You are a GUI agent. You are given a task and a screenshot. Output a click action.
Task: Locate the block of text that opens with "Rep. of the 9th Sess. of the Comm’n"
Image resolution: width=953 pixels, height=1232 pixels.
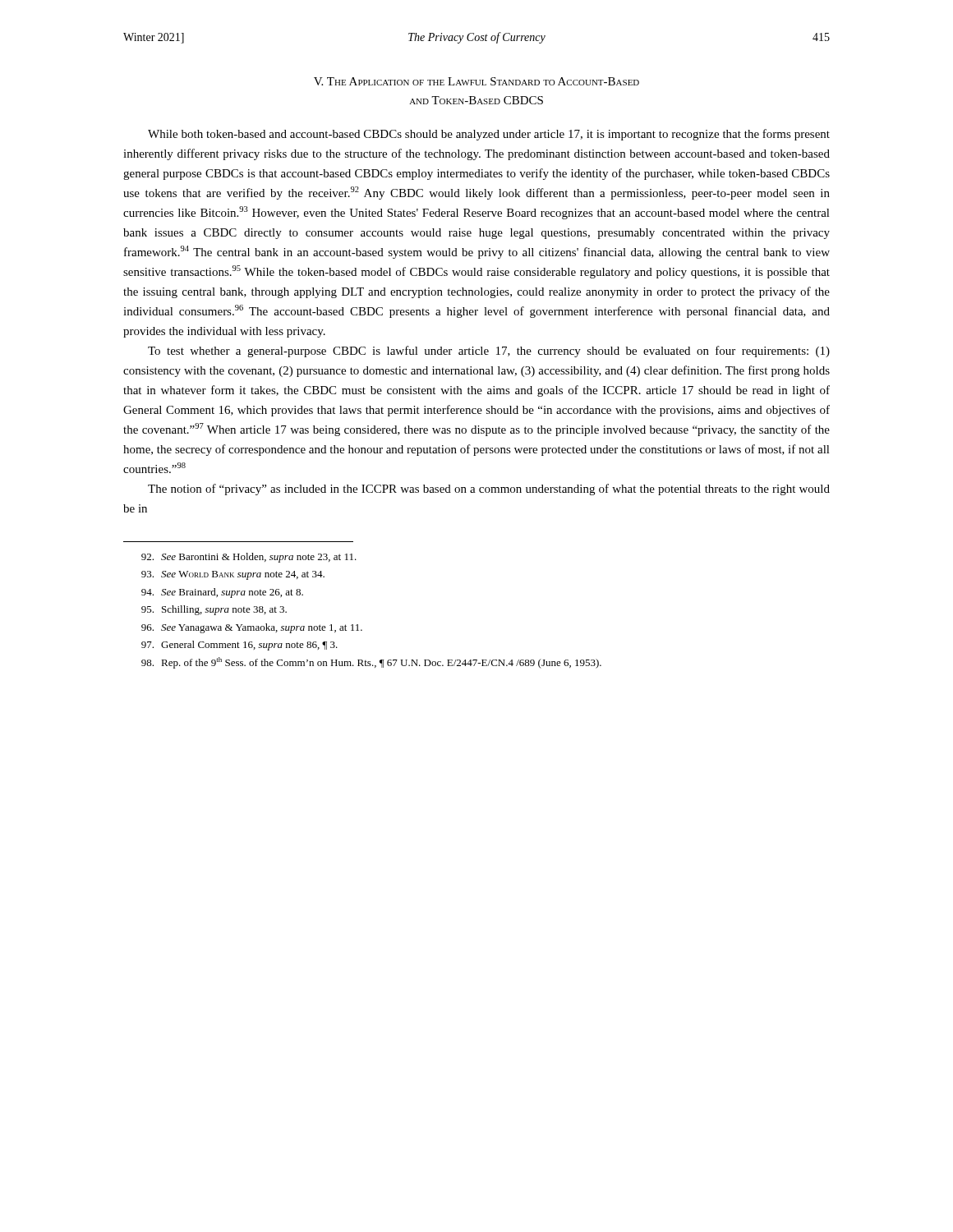(476, 662)
